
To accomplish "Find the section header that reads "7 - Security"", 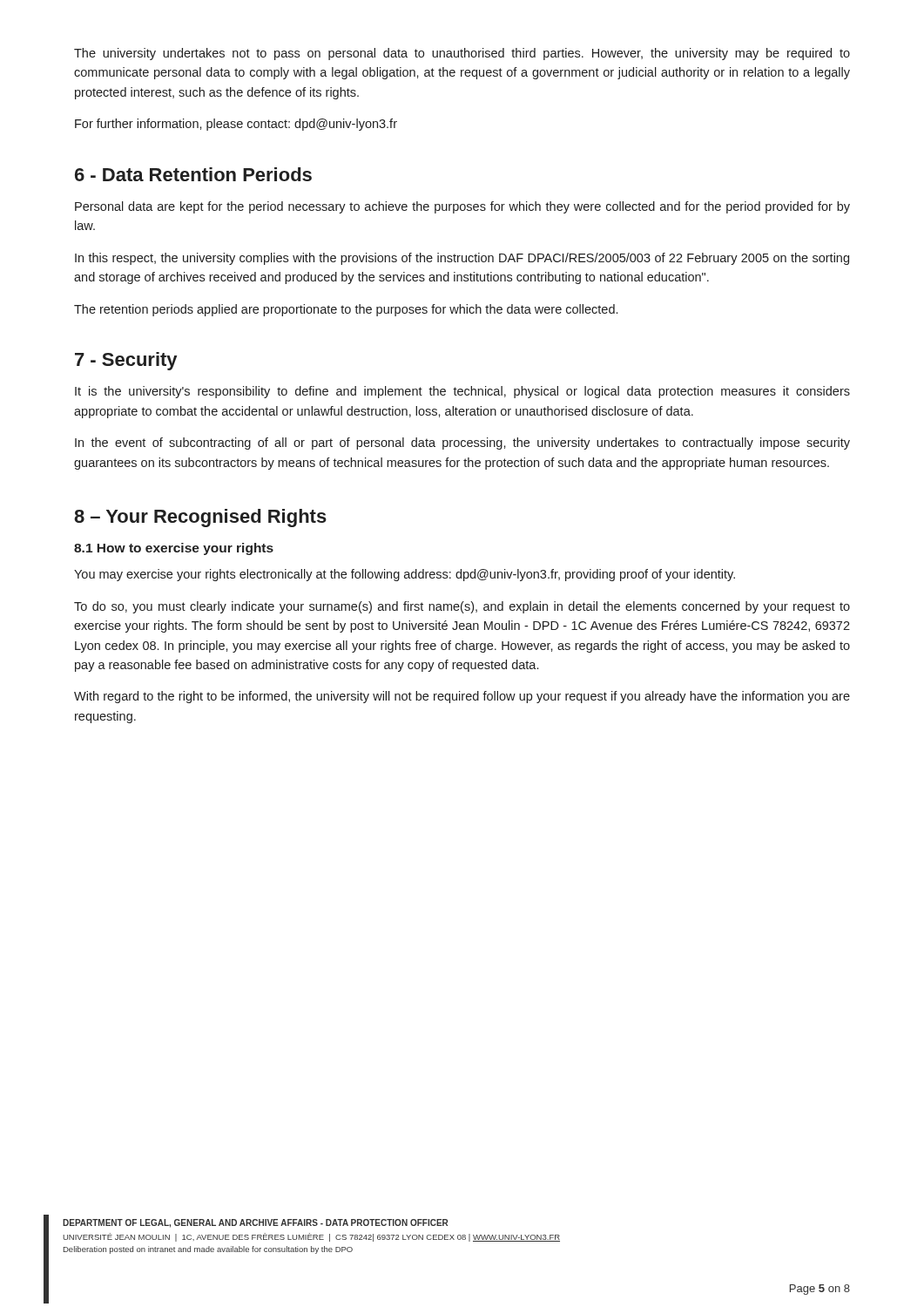I will coord(126,360).
